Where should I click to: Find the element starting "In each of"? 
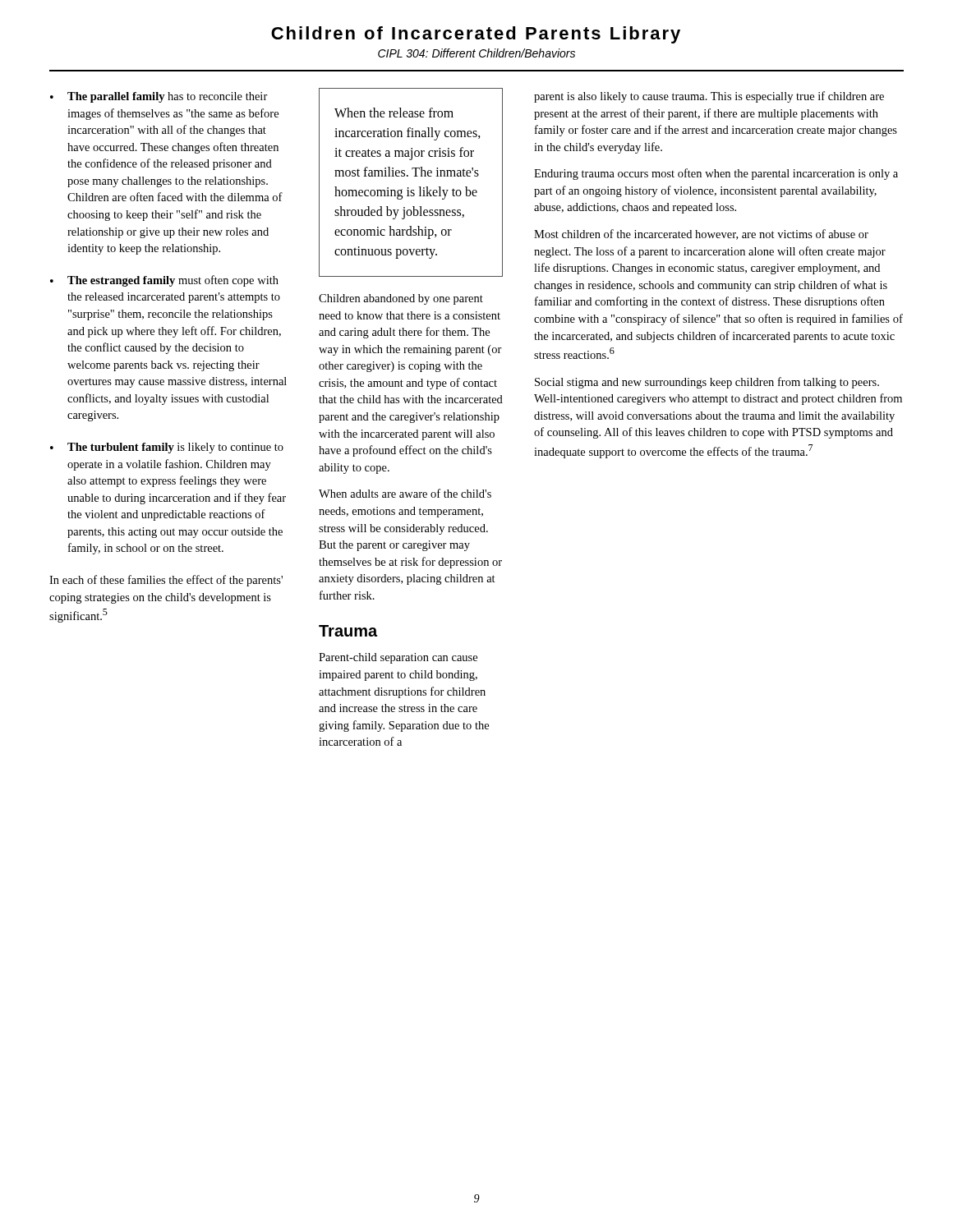coord(166,598)
